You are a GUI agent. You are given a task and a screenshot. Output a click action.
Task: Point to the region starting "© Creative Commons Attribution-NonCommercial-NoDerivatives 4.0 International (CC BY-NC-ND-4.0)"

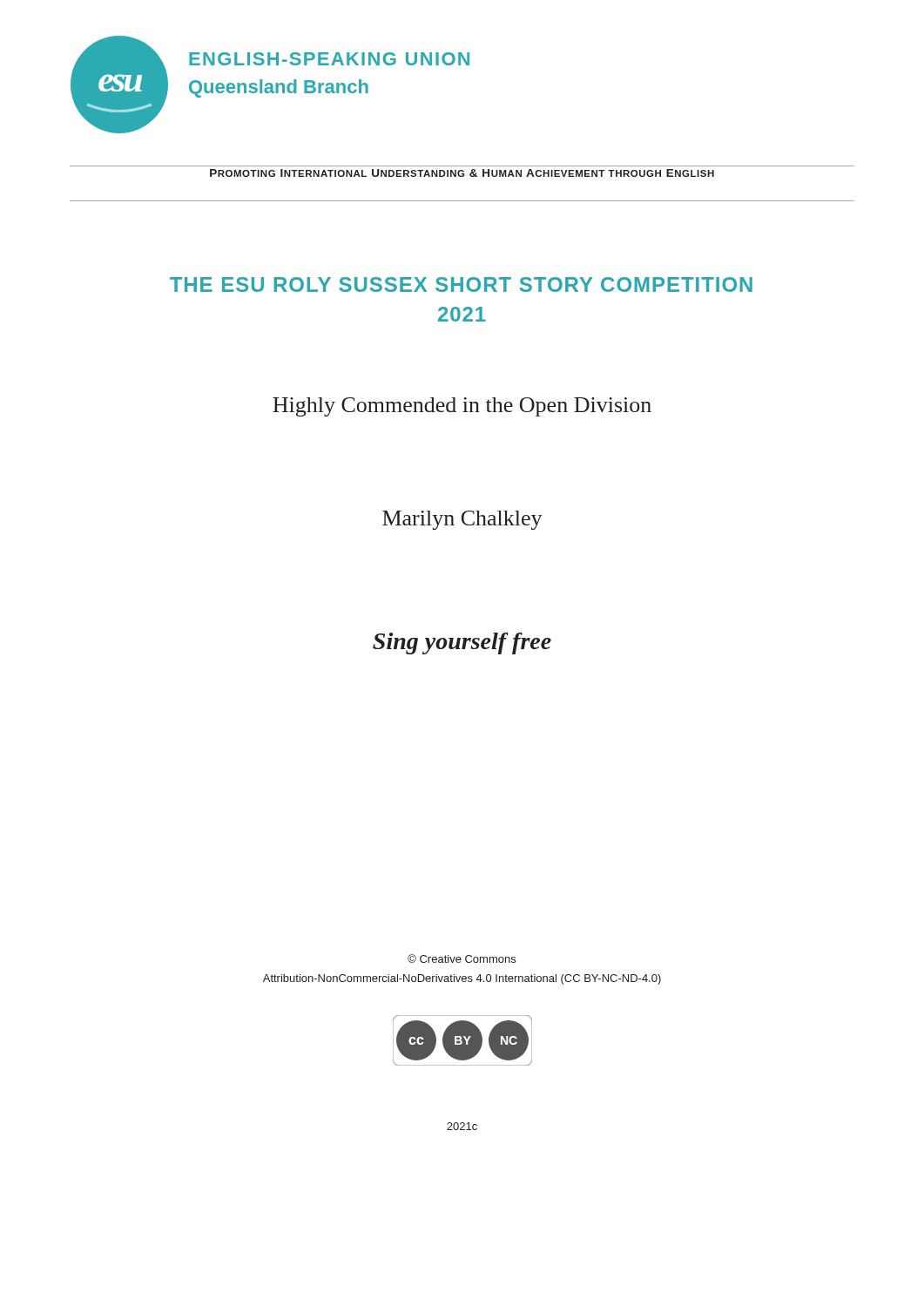462,969
